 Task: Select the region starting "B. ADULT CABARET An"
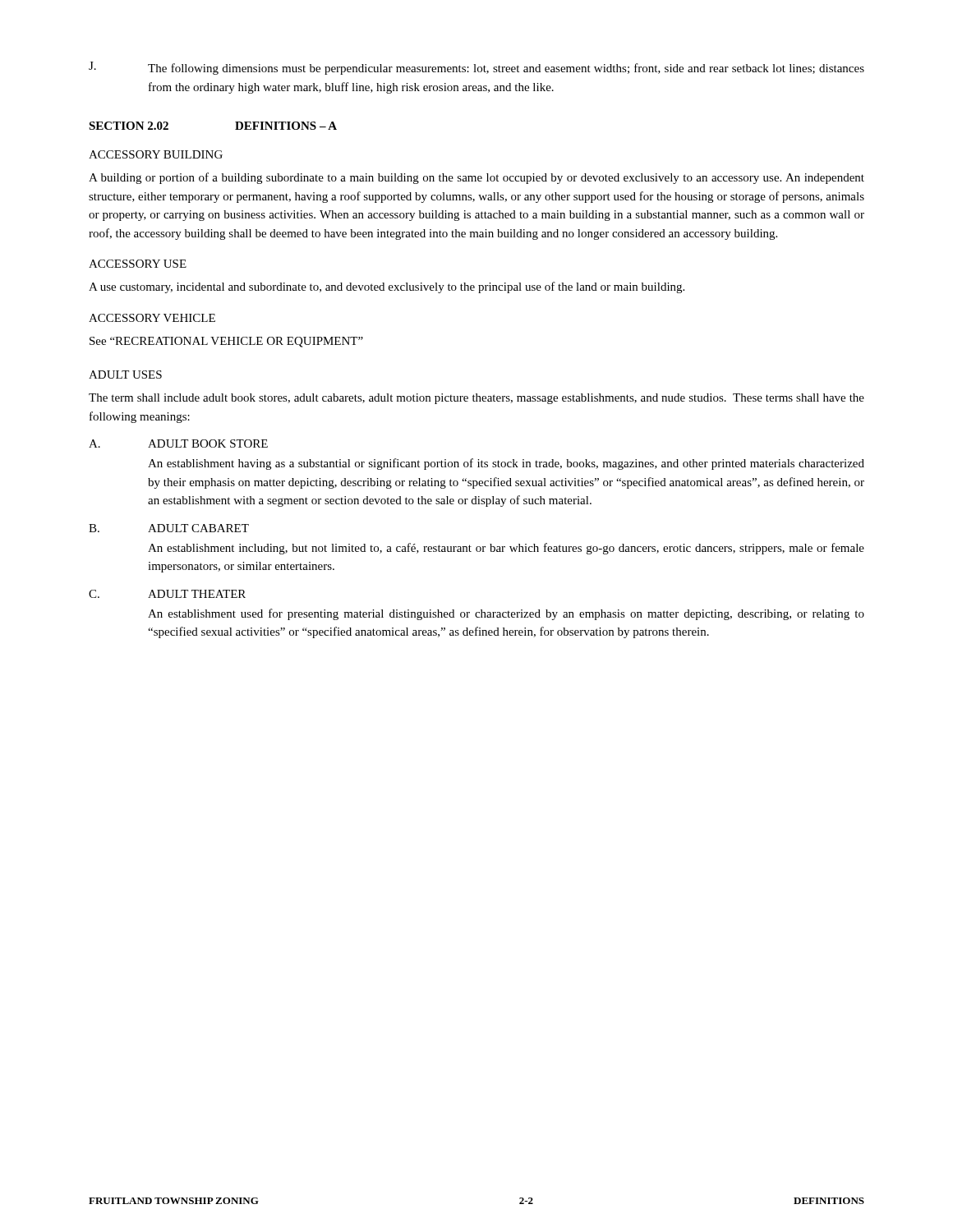click(x=476, y=548)
